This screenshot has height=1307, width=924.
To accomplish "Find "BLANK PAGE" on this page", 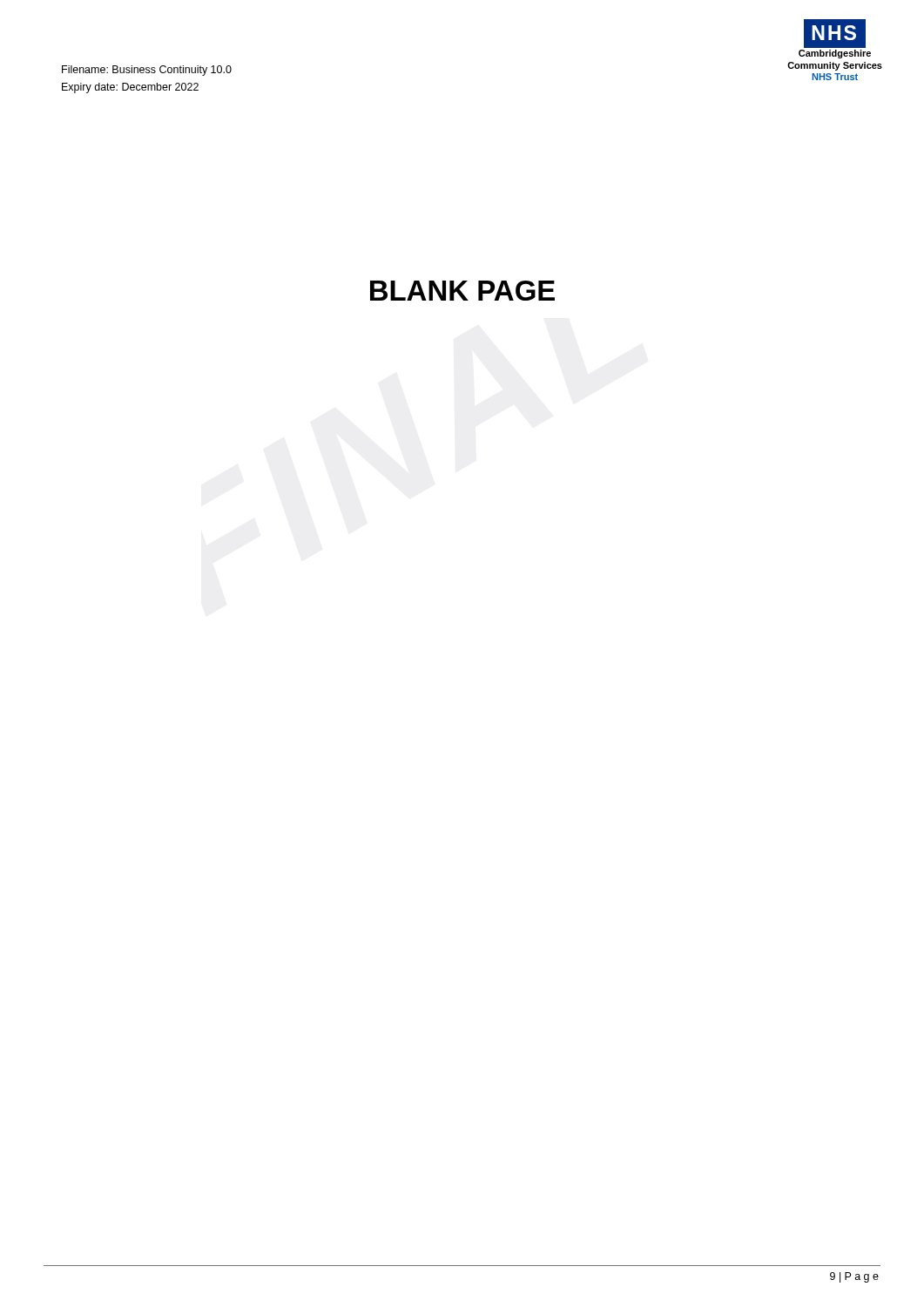I will tap(462, 291).
